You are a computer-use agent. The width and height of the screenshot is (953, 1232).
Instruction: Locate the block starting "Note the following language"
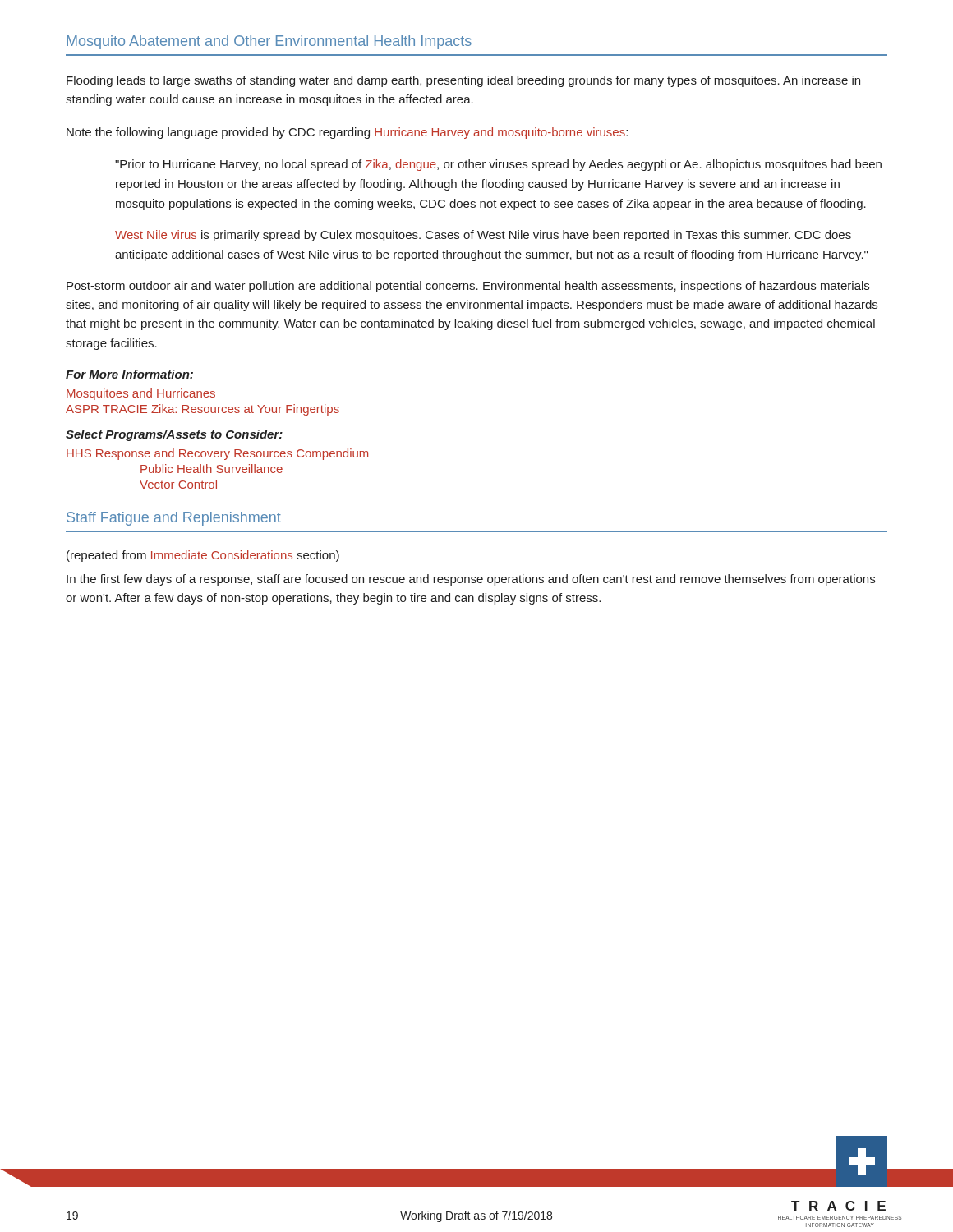[347, 131]
